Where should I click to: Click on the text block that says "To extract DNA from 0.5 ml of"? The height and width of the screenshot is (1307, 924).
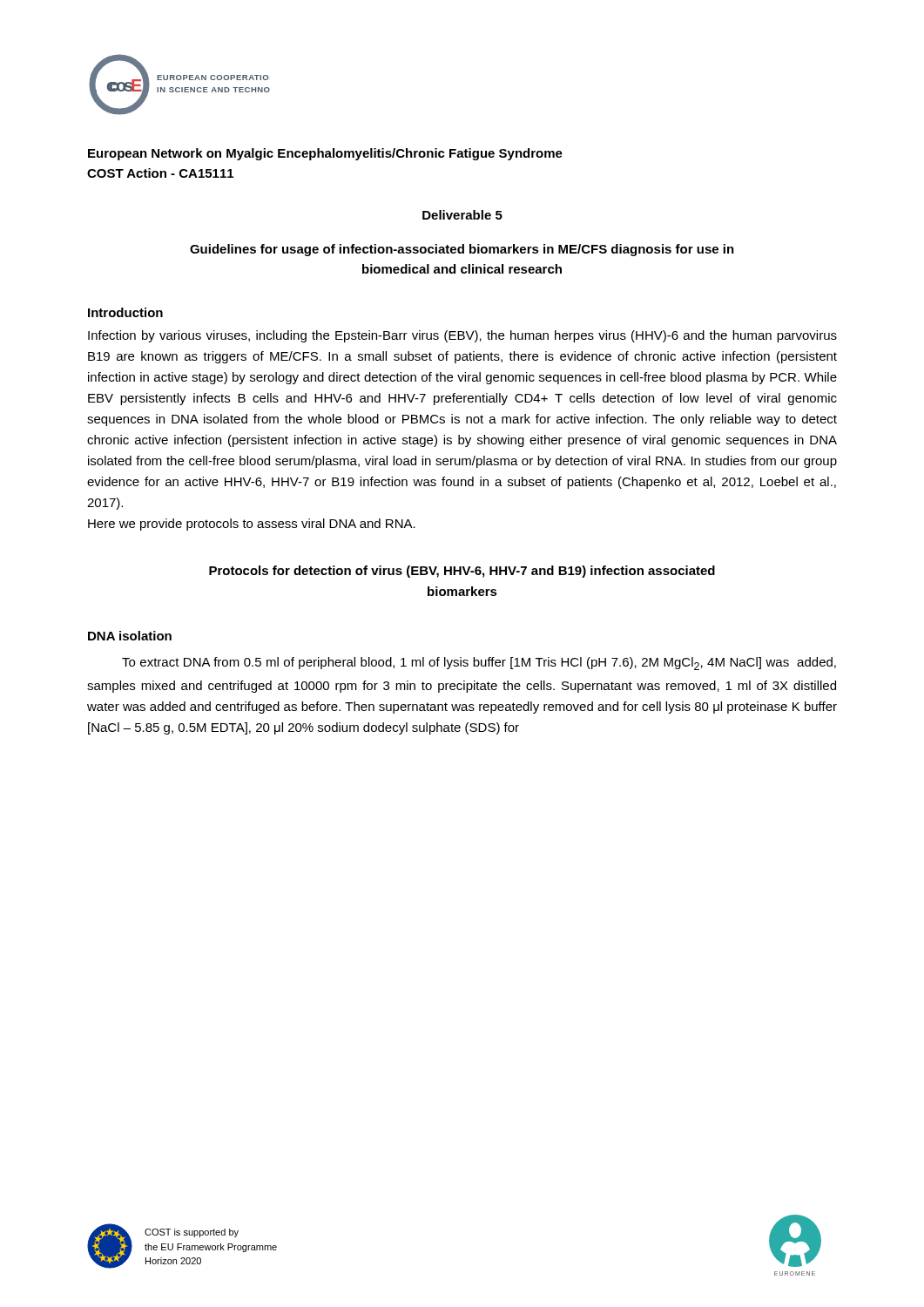(x=462, y=694)
